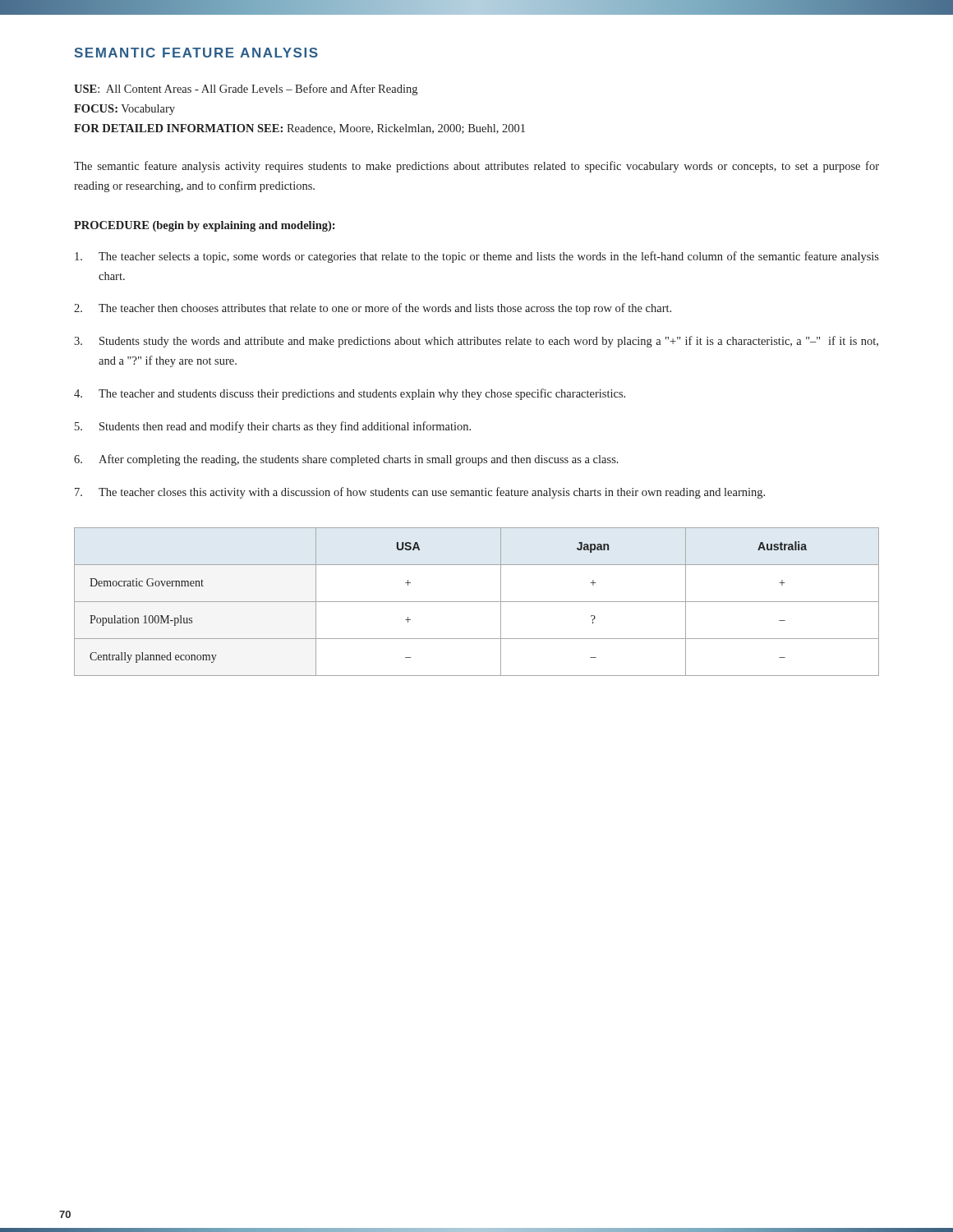Image resolution: width=953 pixels, height=1232 pixels.
Task: Find "SEMANTIC FEATURE ANALYSIS" on this page
Action: click(x=197, y=53)
